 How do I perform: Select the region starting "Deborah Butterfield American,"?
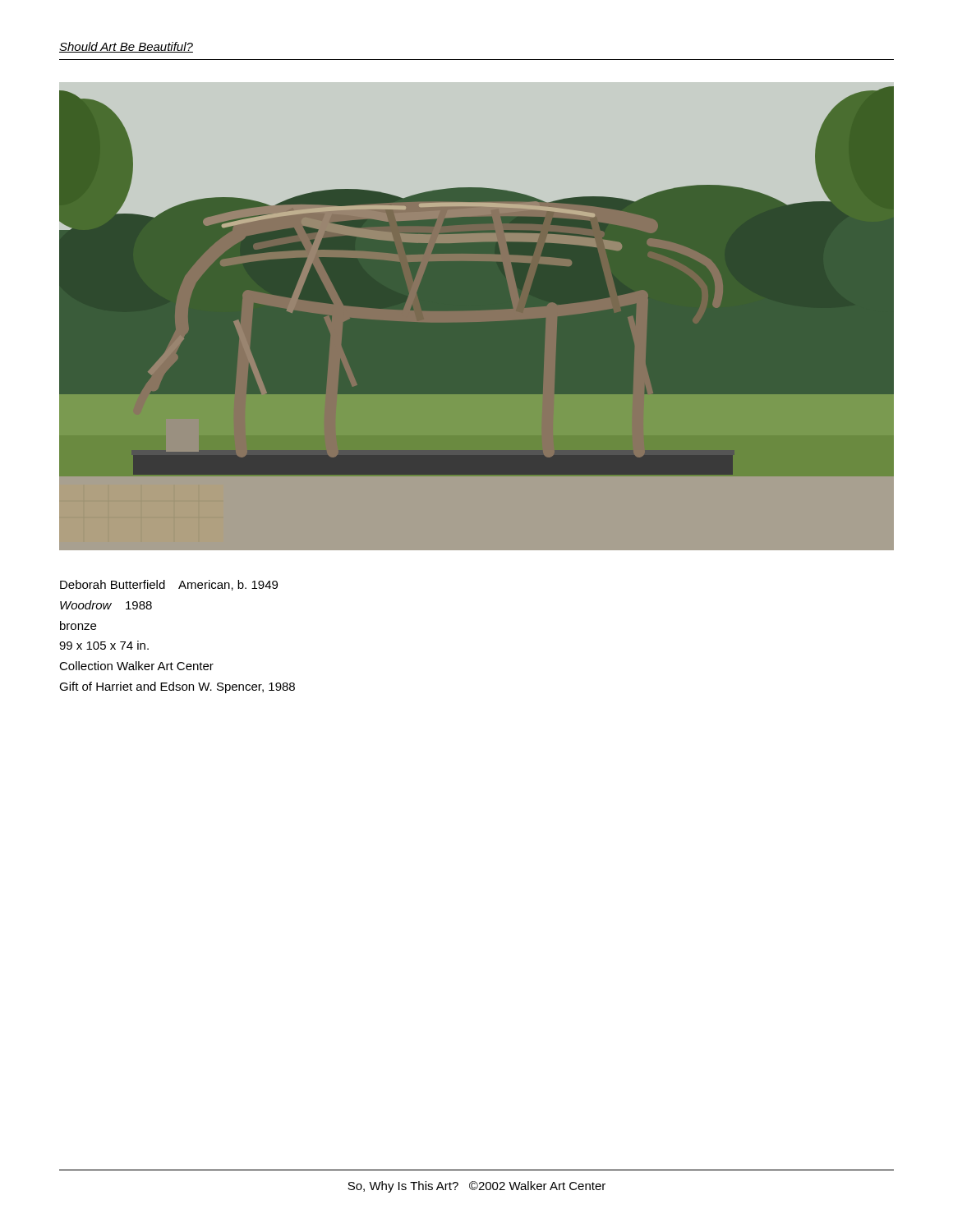click(x=114, y=585)
